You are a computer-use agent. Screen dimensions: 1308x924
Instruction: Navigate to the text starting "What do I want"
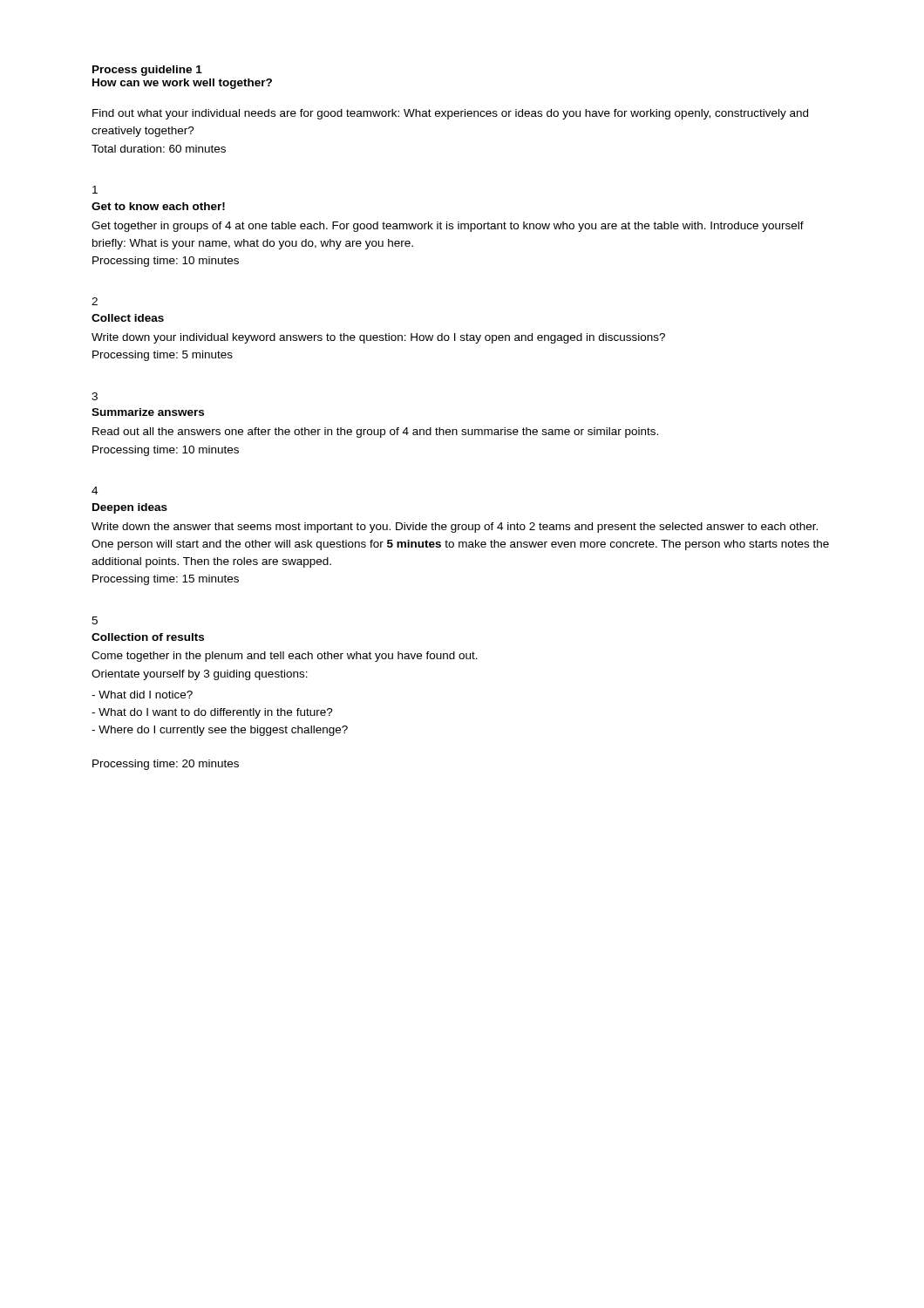[x=212, y=712]
